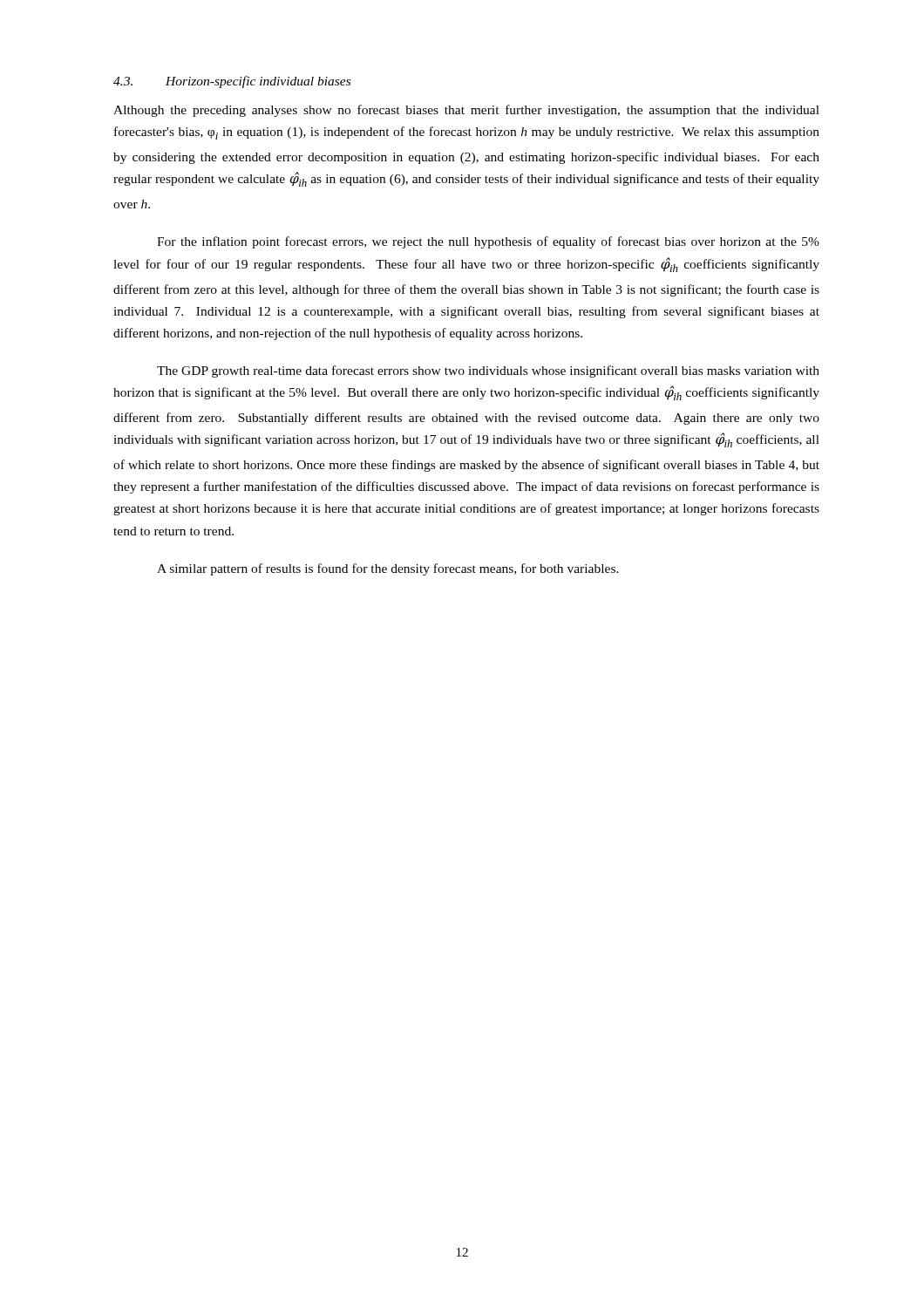
Task: Find the text starting "A similar pattern of results is"
Action: [x=388, y=568]
